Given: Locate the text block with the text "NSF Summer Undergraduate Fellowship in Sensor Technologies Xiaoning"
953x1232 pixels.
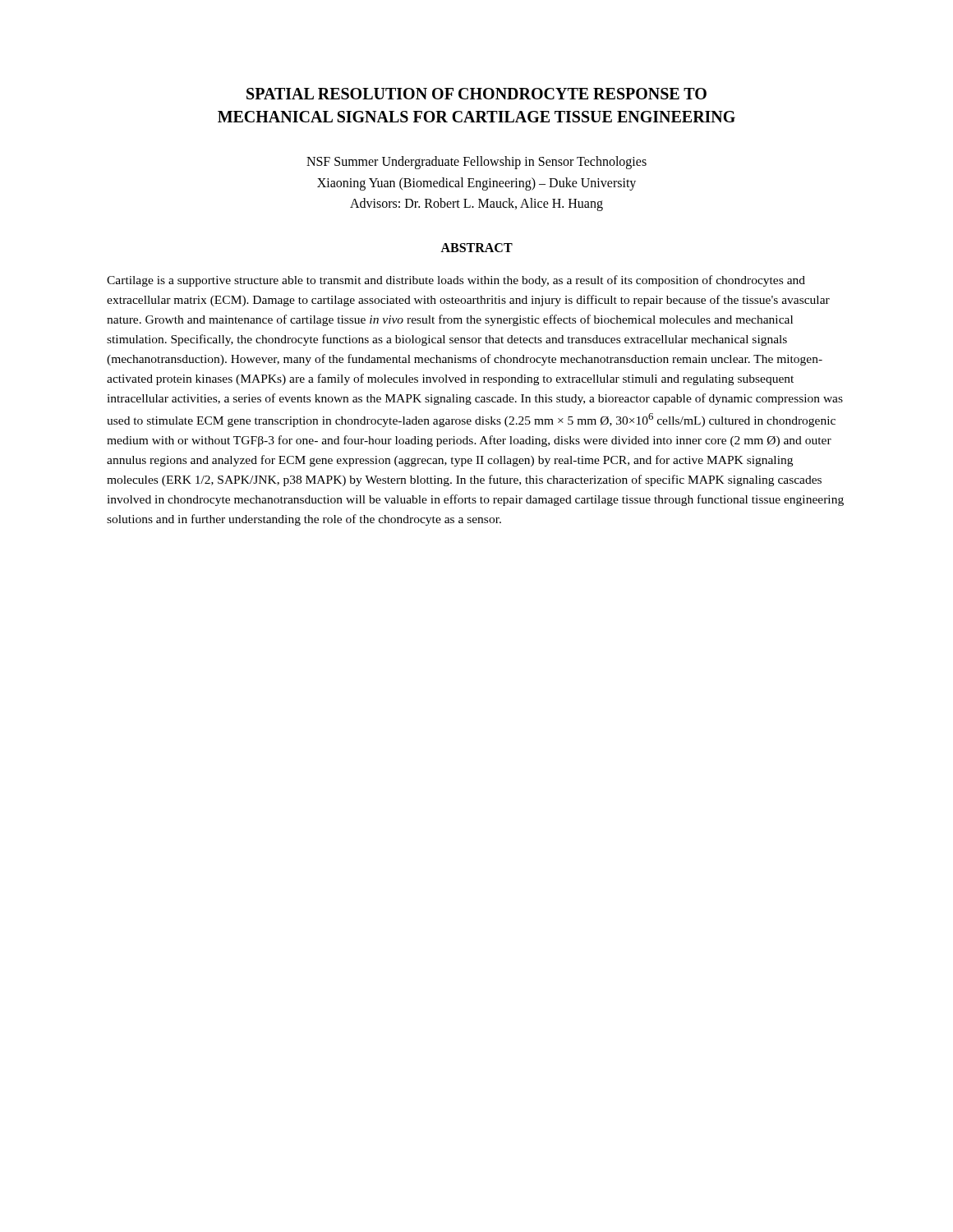Looking at the screenshot, I should pyautogui.click(x=476, y=182).
